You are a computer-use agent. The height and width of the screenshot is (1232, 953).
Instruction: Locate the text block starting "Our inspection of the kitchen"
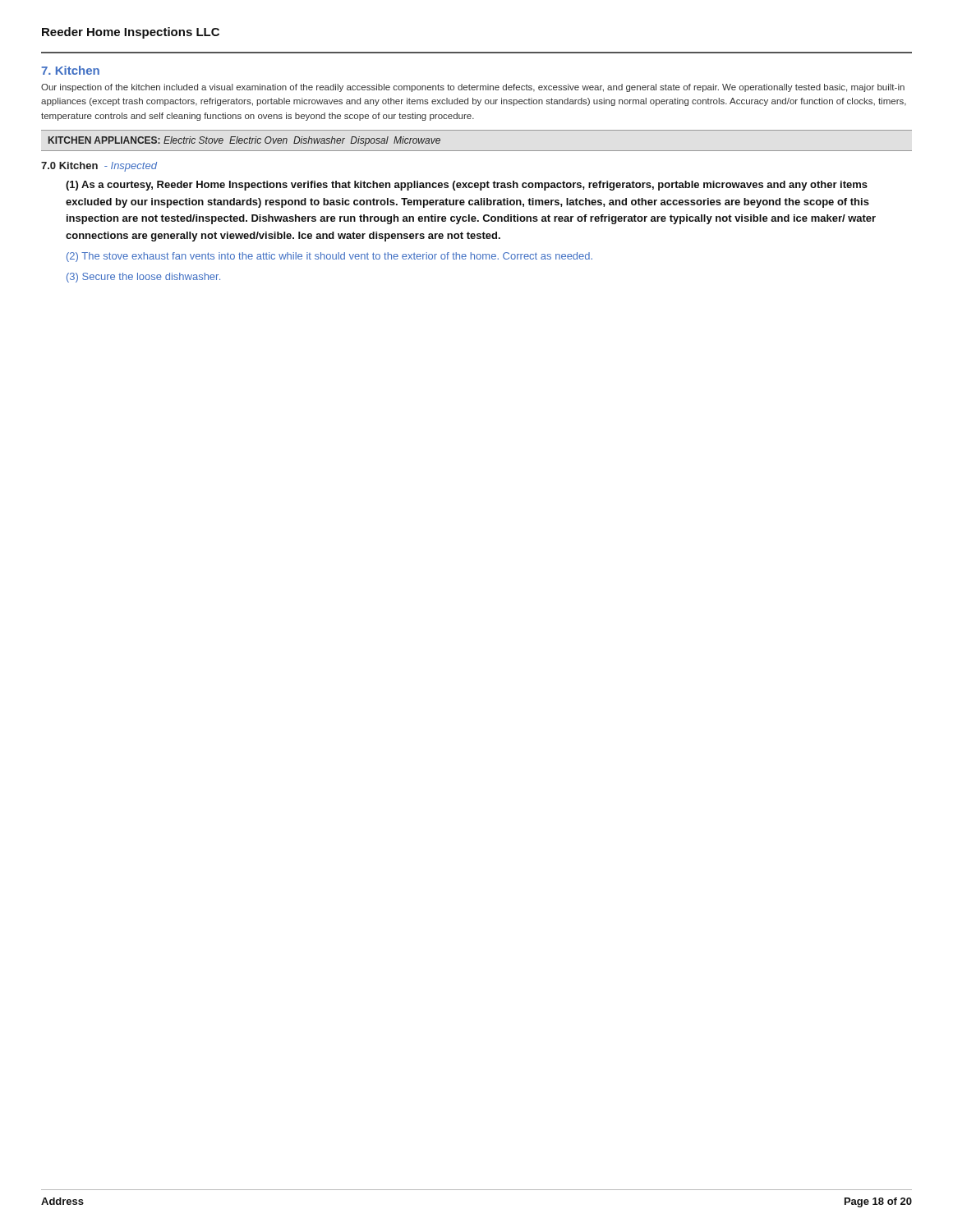coord(476,102)
